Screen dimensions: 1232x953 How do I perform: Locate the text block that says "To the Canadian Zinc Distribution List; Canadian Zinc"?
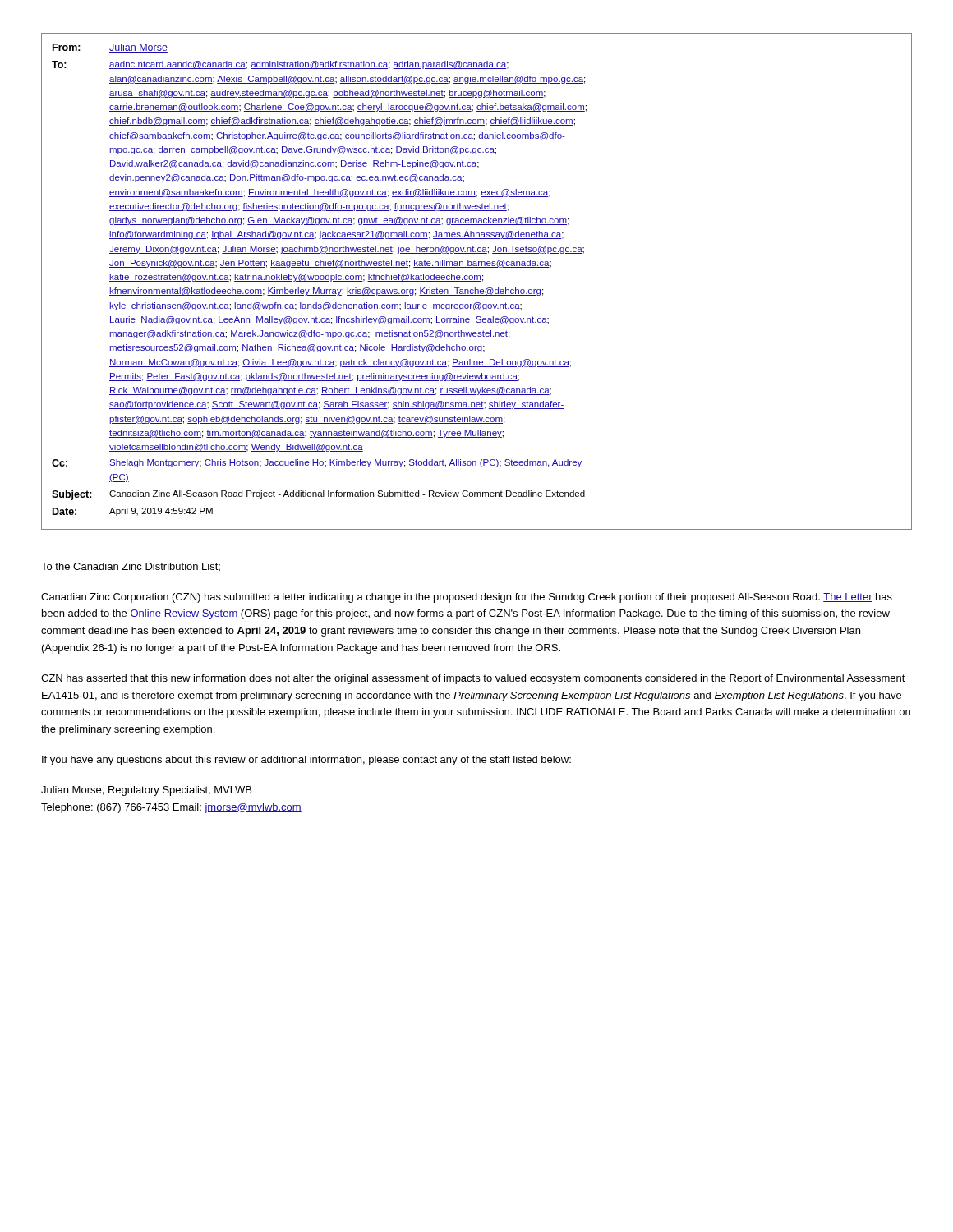click(x=476, y=663)
